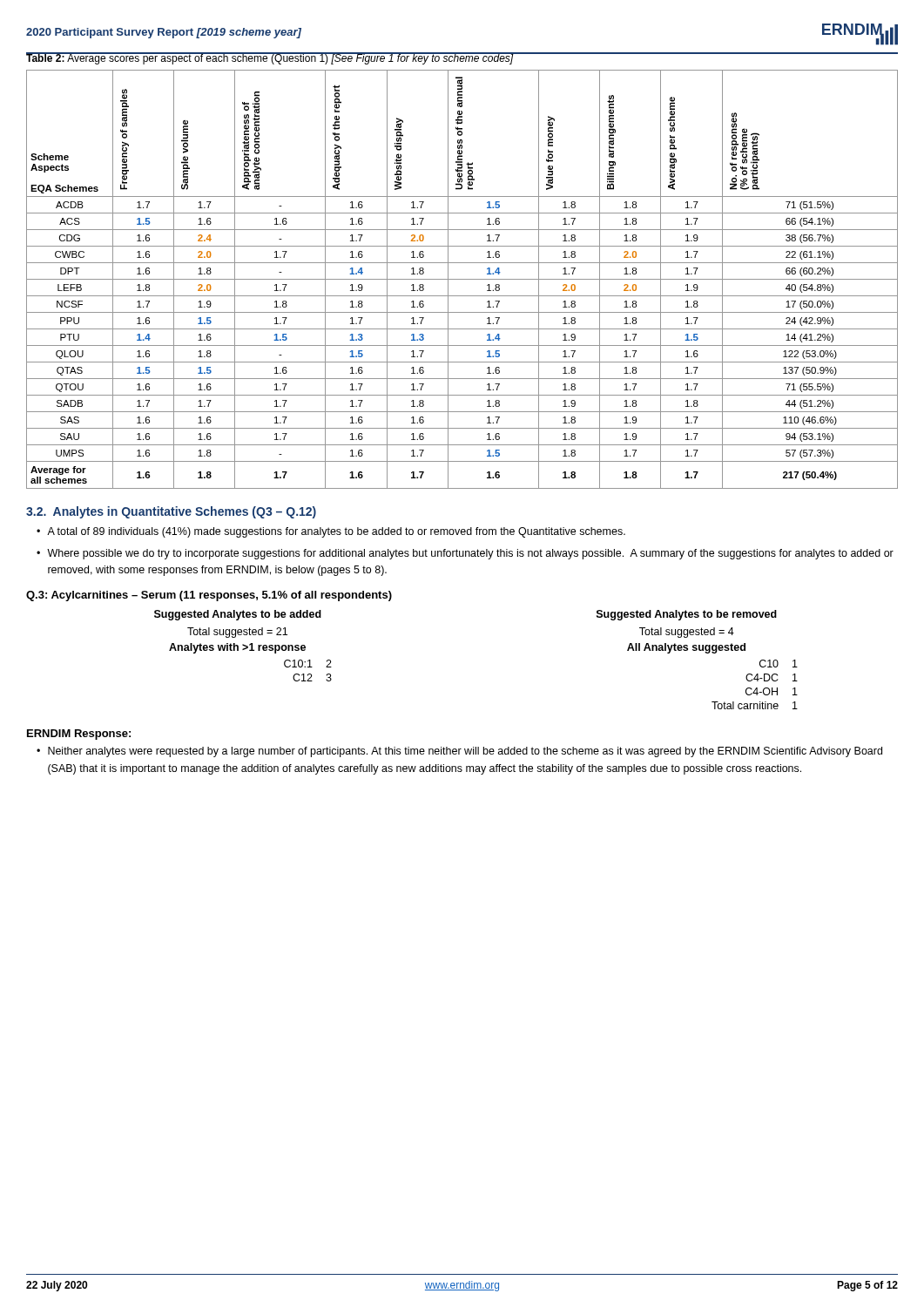Find the list item that reads "• A total of 89 individuals (41%) made"
924x1307 pixels.
pos(331,532)
